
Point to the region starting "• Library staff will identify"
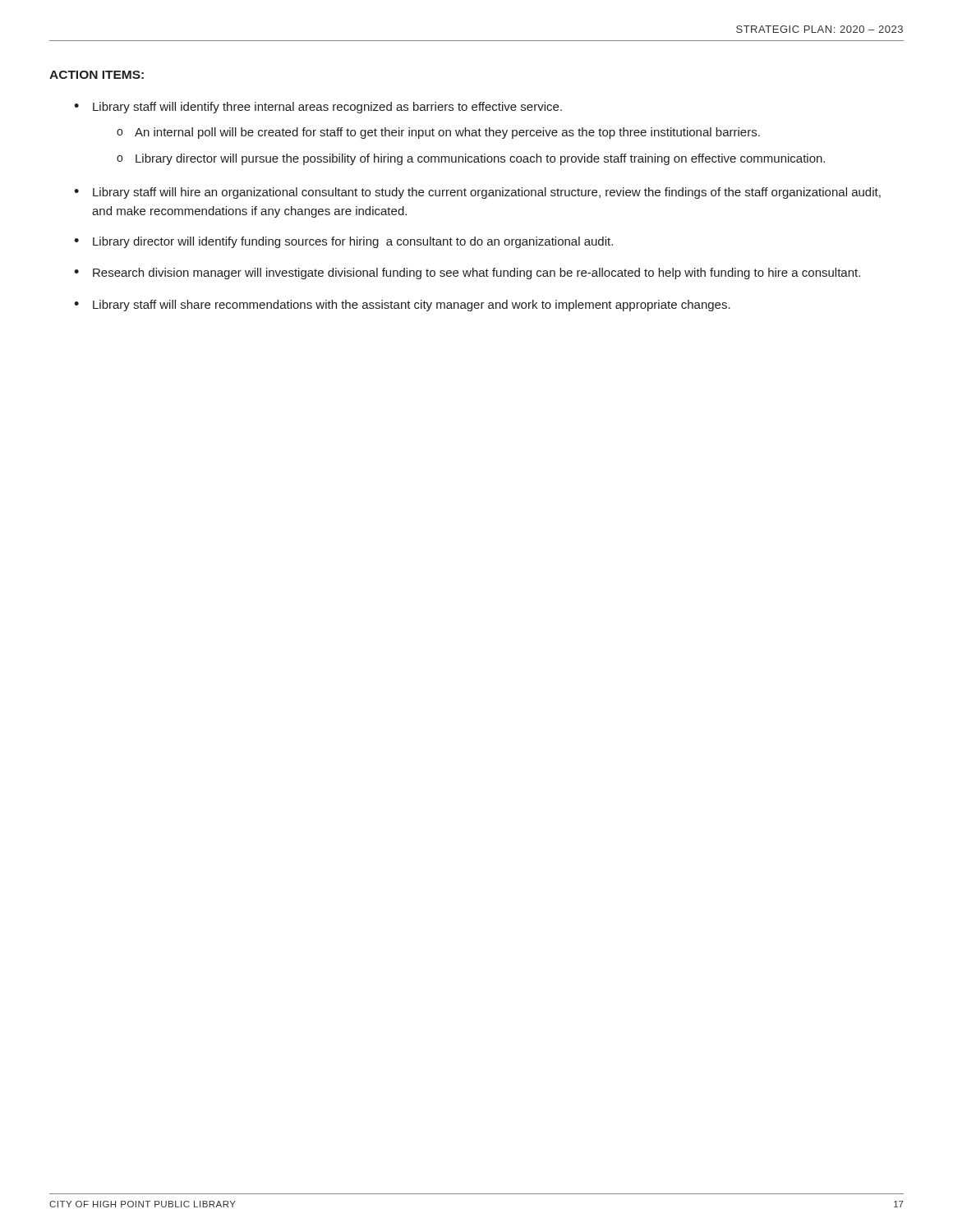(489, 134)
